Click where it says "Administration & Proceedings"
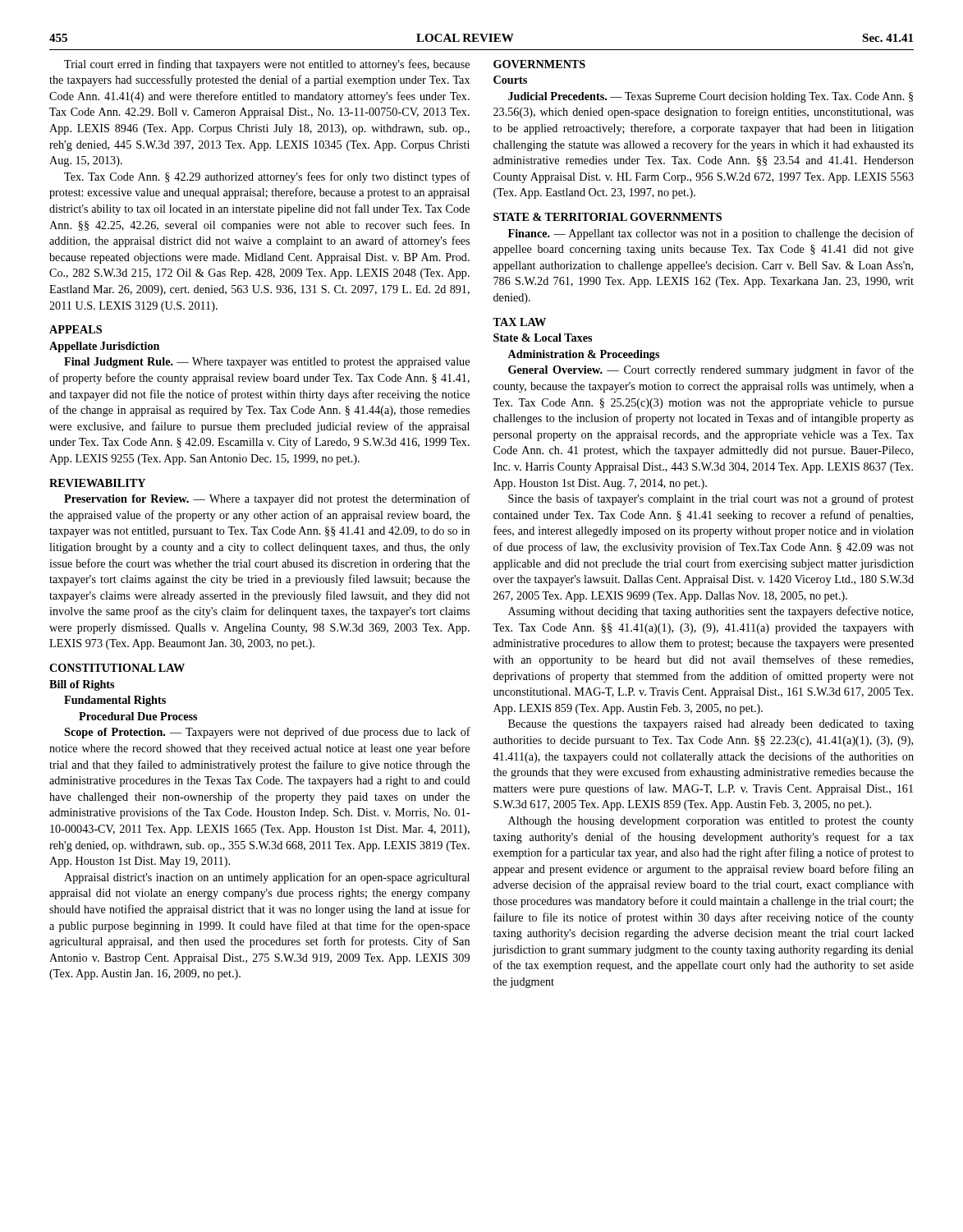 (583, 355)
